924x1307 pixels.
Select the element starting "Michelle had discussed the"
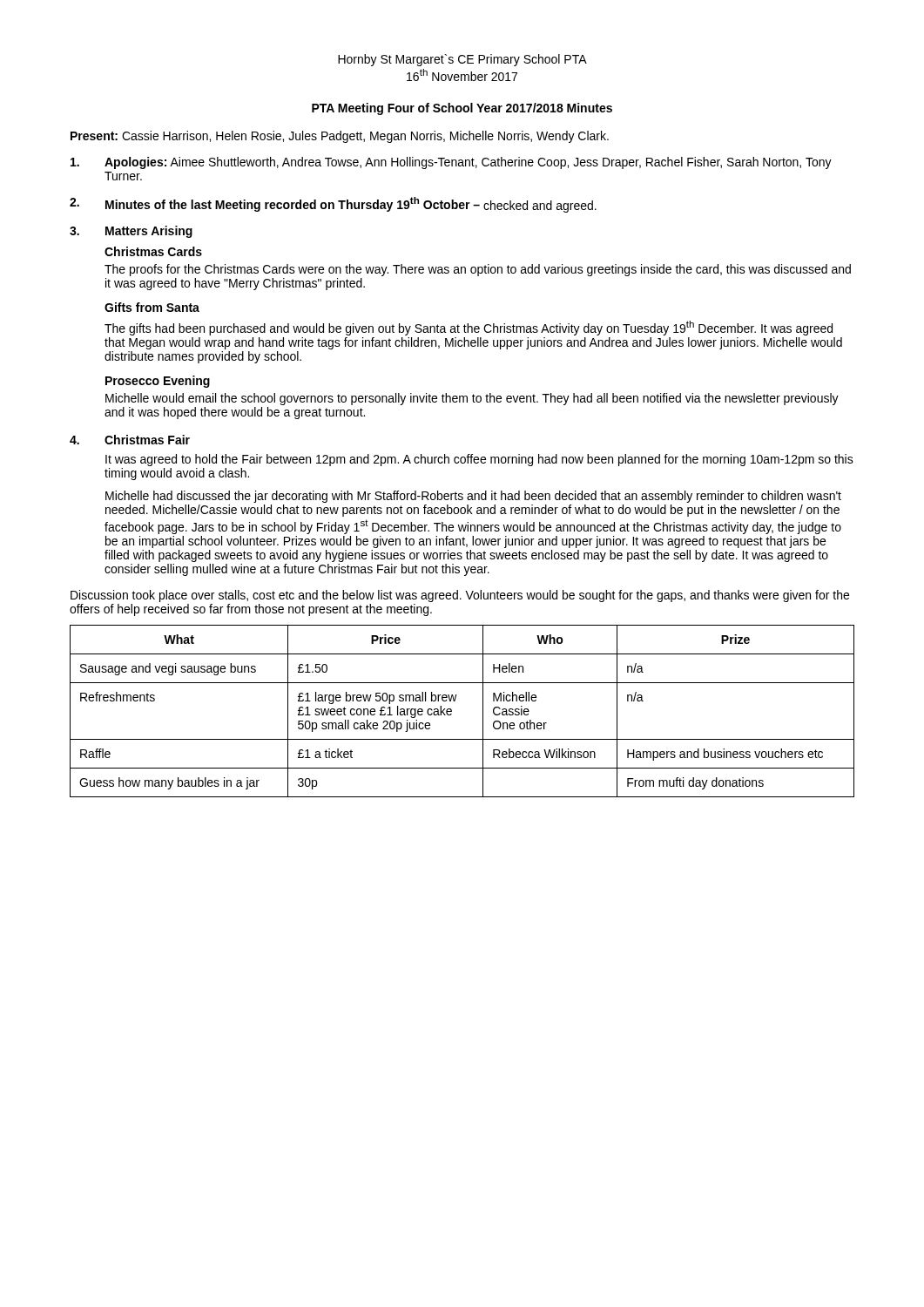point(473,532)
